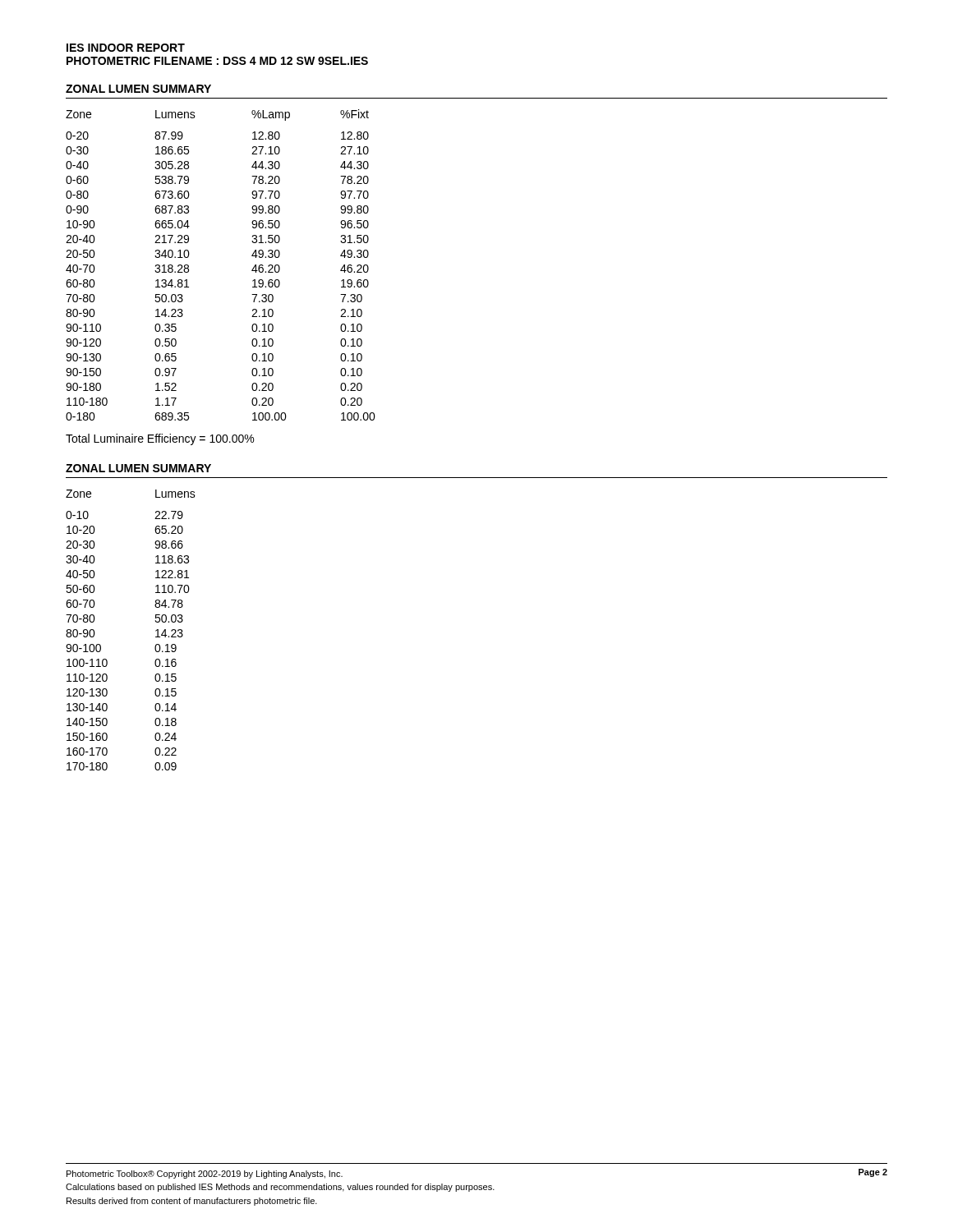This screenshot has width=953, height=1232.
Task: Select the text block that says "Total Luminaire Efficiency ="
Action: [x=160, y=439]
